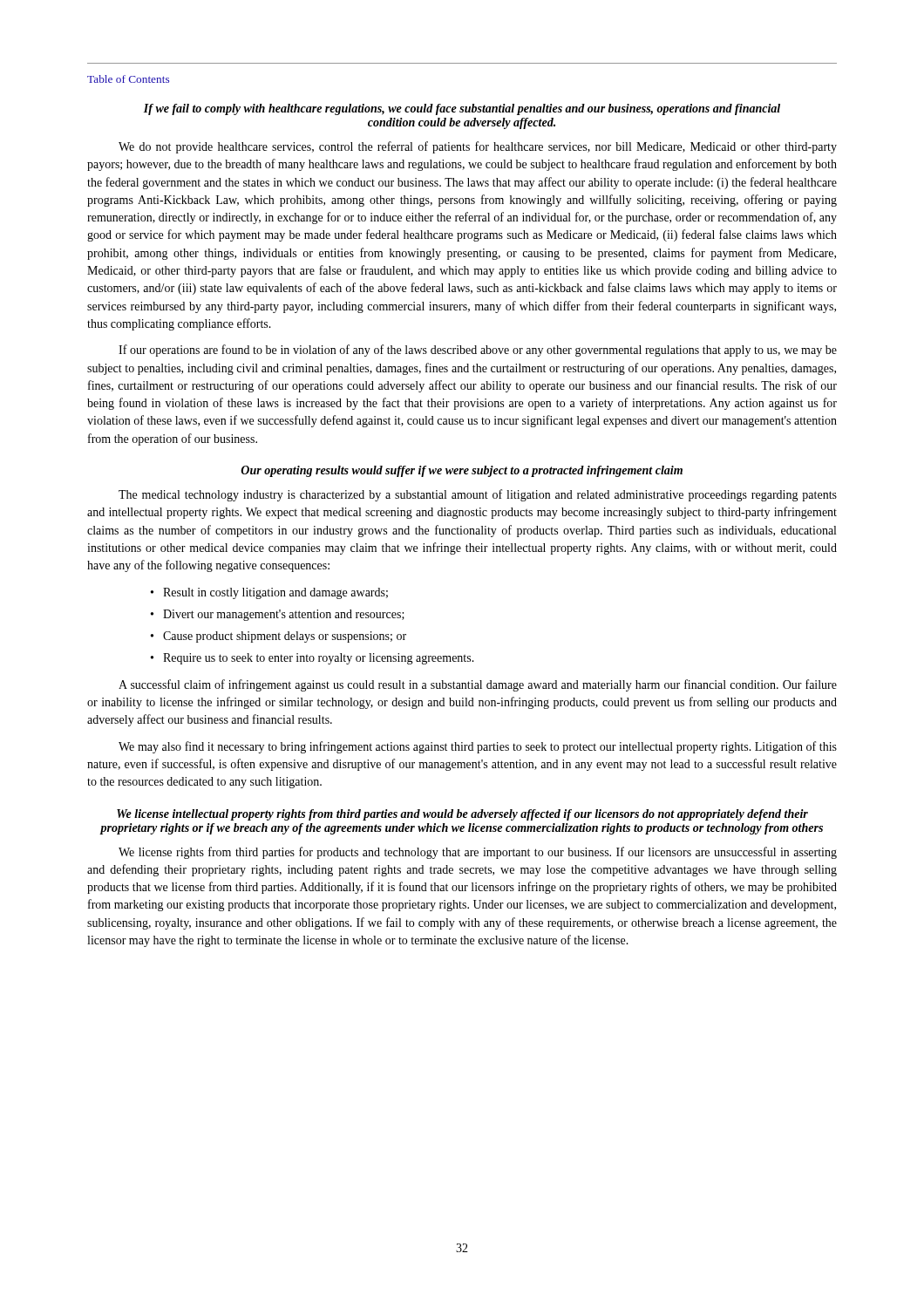Viewport: 924px width, 1308px height.
Task: Find the block on this page that starts "We do not provide healthcare services,"
Action: [x=462, y=235]
